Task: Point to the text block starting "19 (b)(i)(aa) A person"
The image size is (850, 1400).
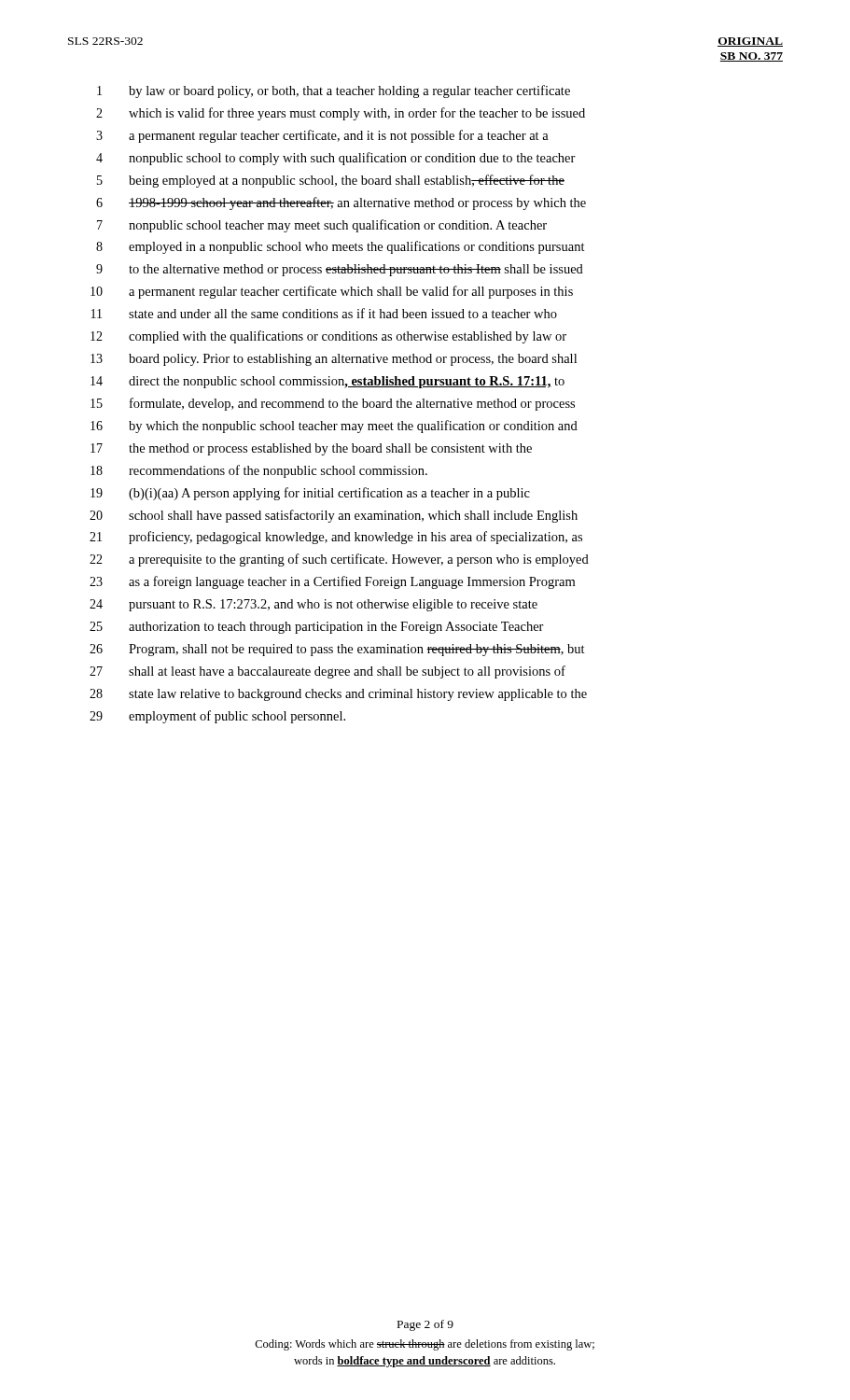Action: 425,493
